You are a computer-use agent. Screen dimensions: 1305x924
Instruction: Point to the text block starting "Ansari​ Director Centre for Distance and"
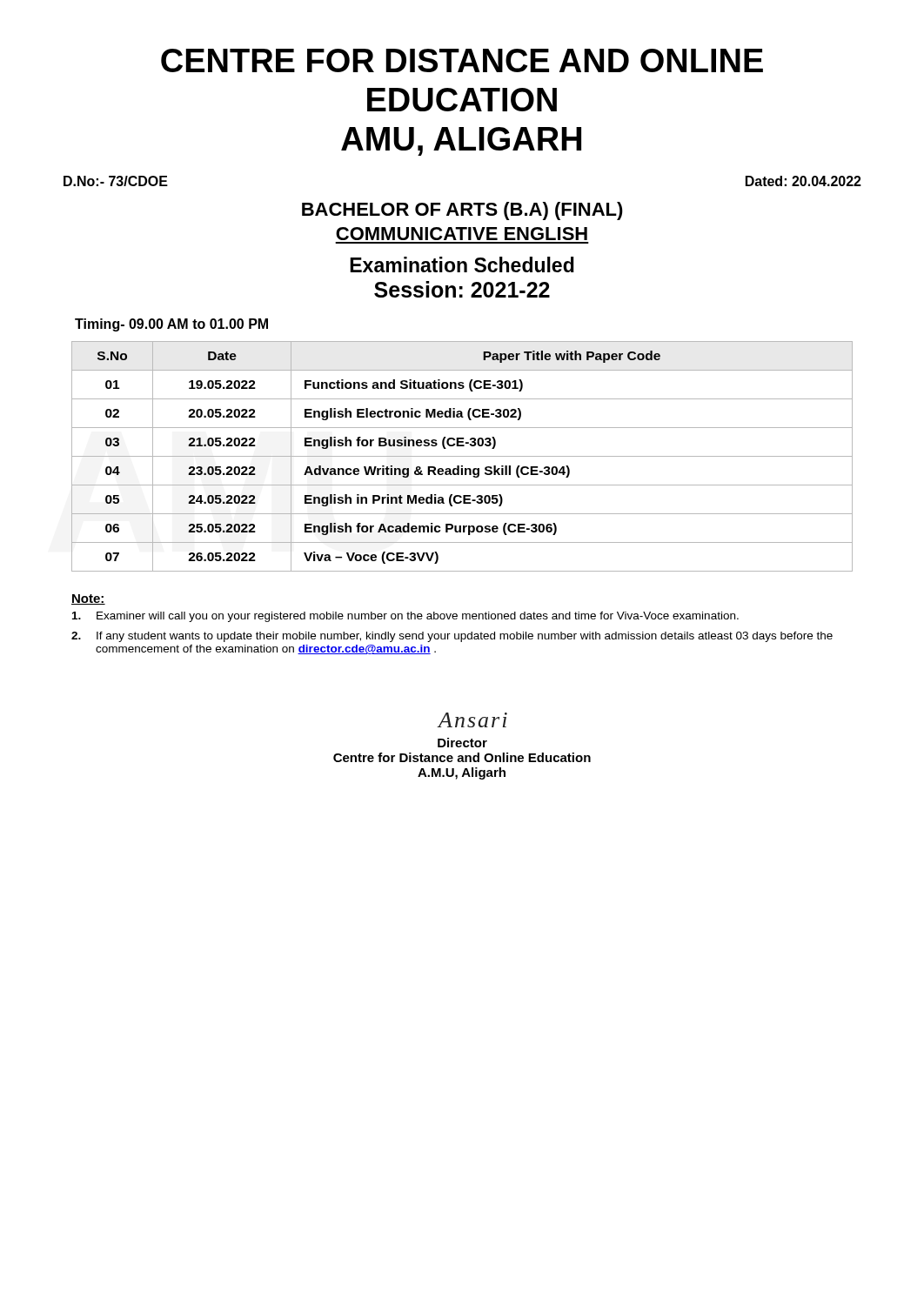(462, 744)
